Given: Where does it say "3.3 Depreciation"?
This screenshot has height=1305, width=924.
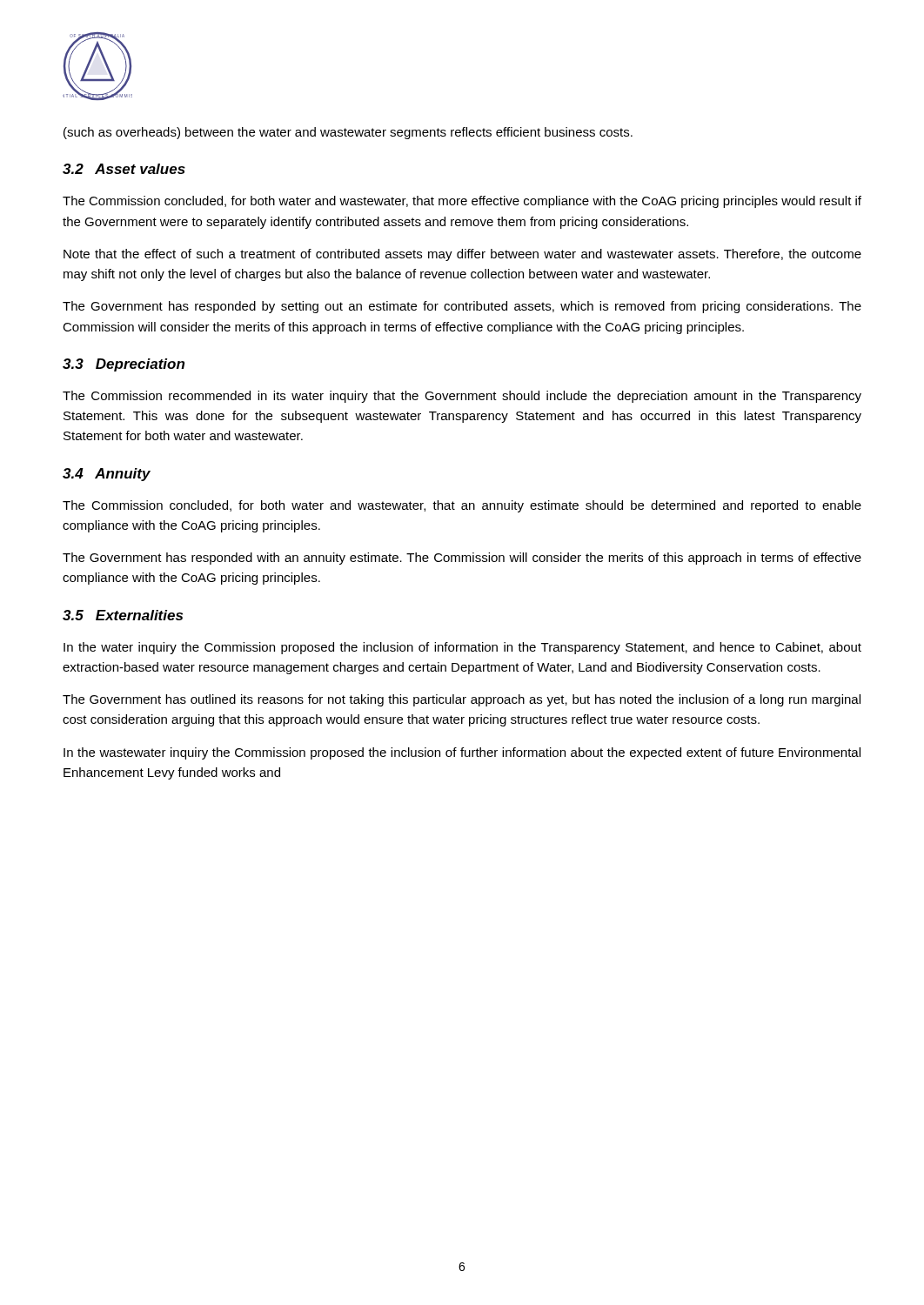Looking at the screenshot, I should (124, 364).
